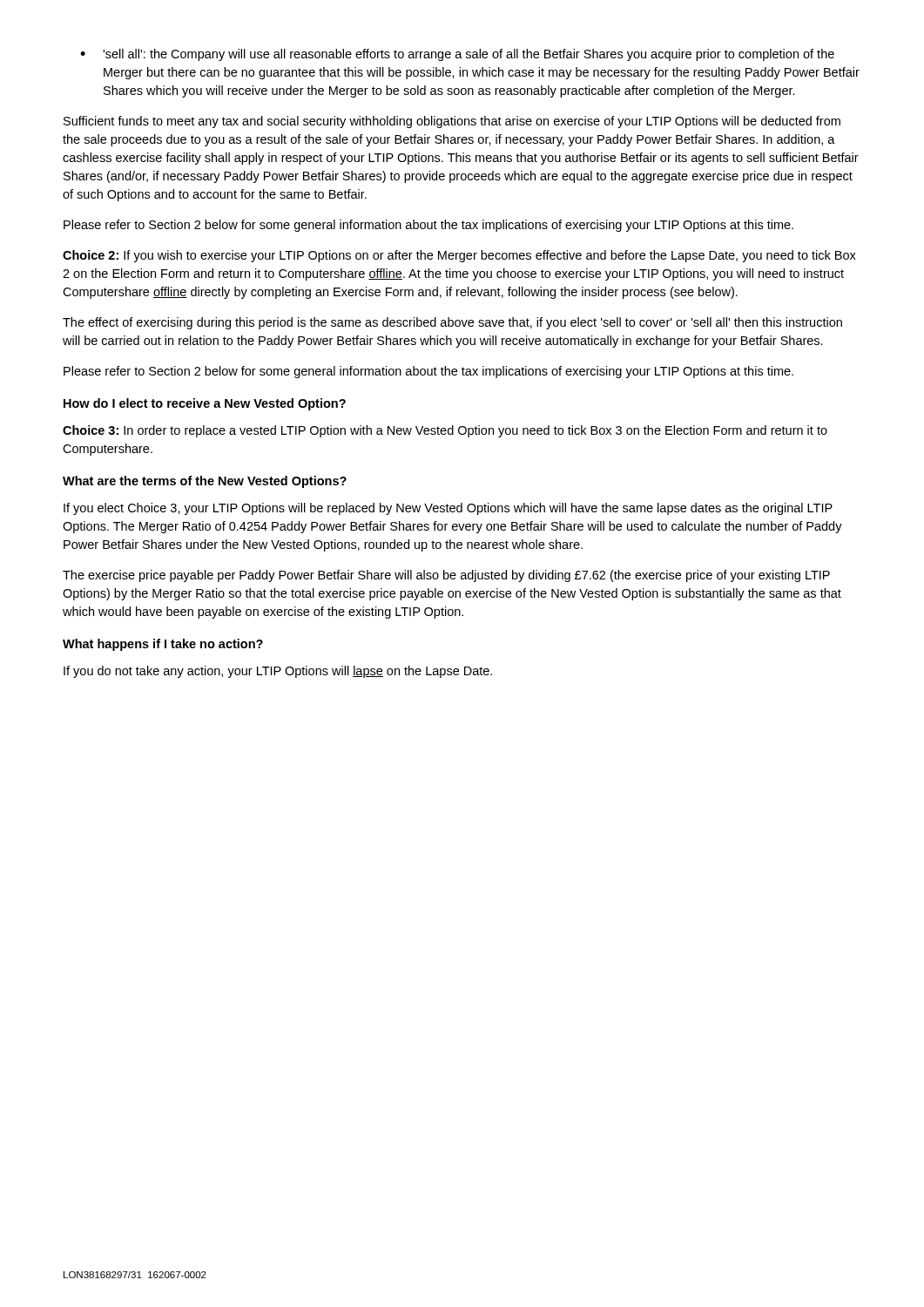Locate the element starting "What are the terms of the New"
The image size is (924, 1307).
(205, 481)
